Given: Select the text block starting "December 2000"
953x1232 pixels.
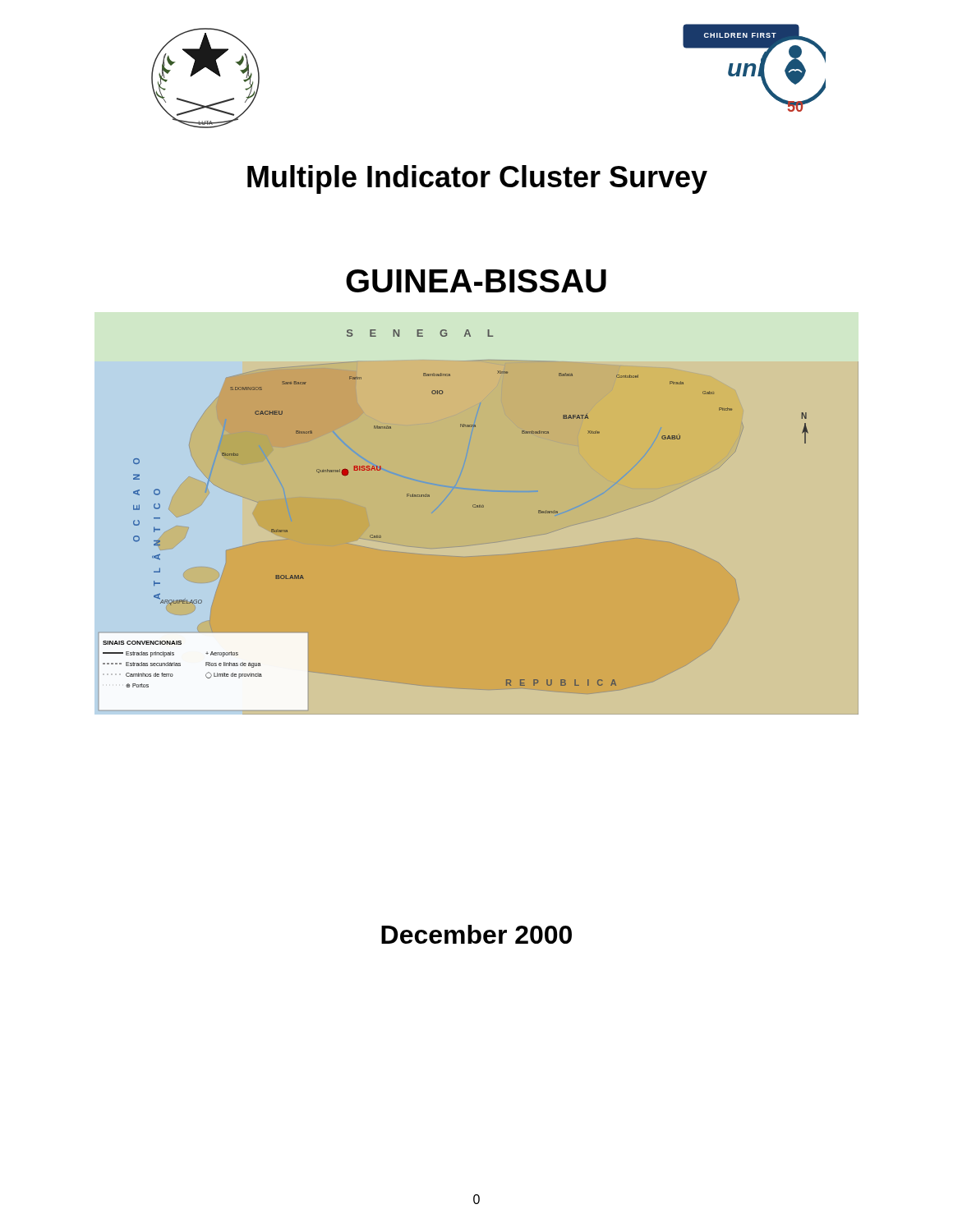Looking at the screenshot, I should pos(476,935).
